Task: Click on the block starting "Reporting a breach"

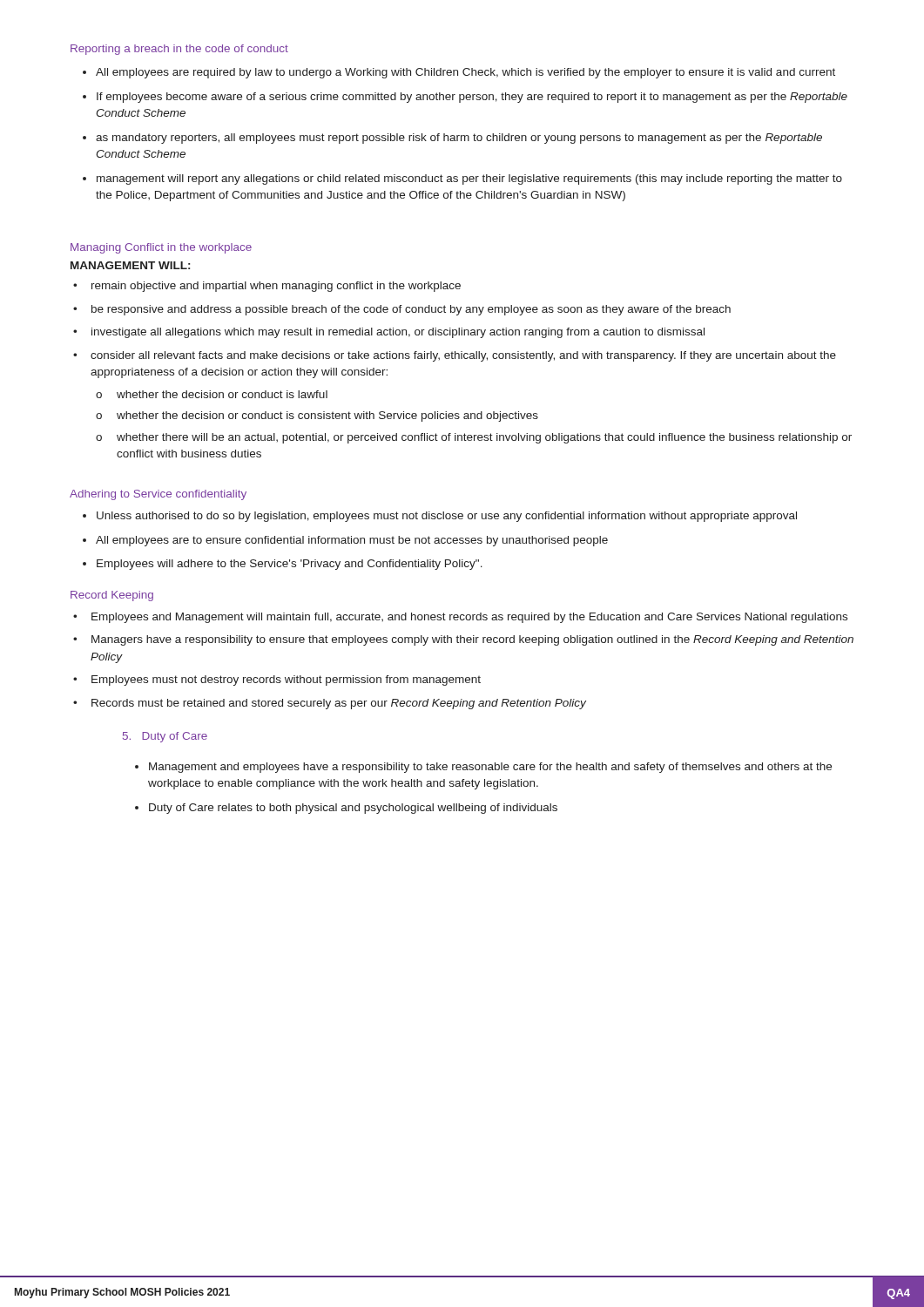Action: coord(179,48)
